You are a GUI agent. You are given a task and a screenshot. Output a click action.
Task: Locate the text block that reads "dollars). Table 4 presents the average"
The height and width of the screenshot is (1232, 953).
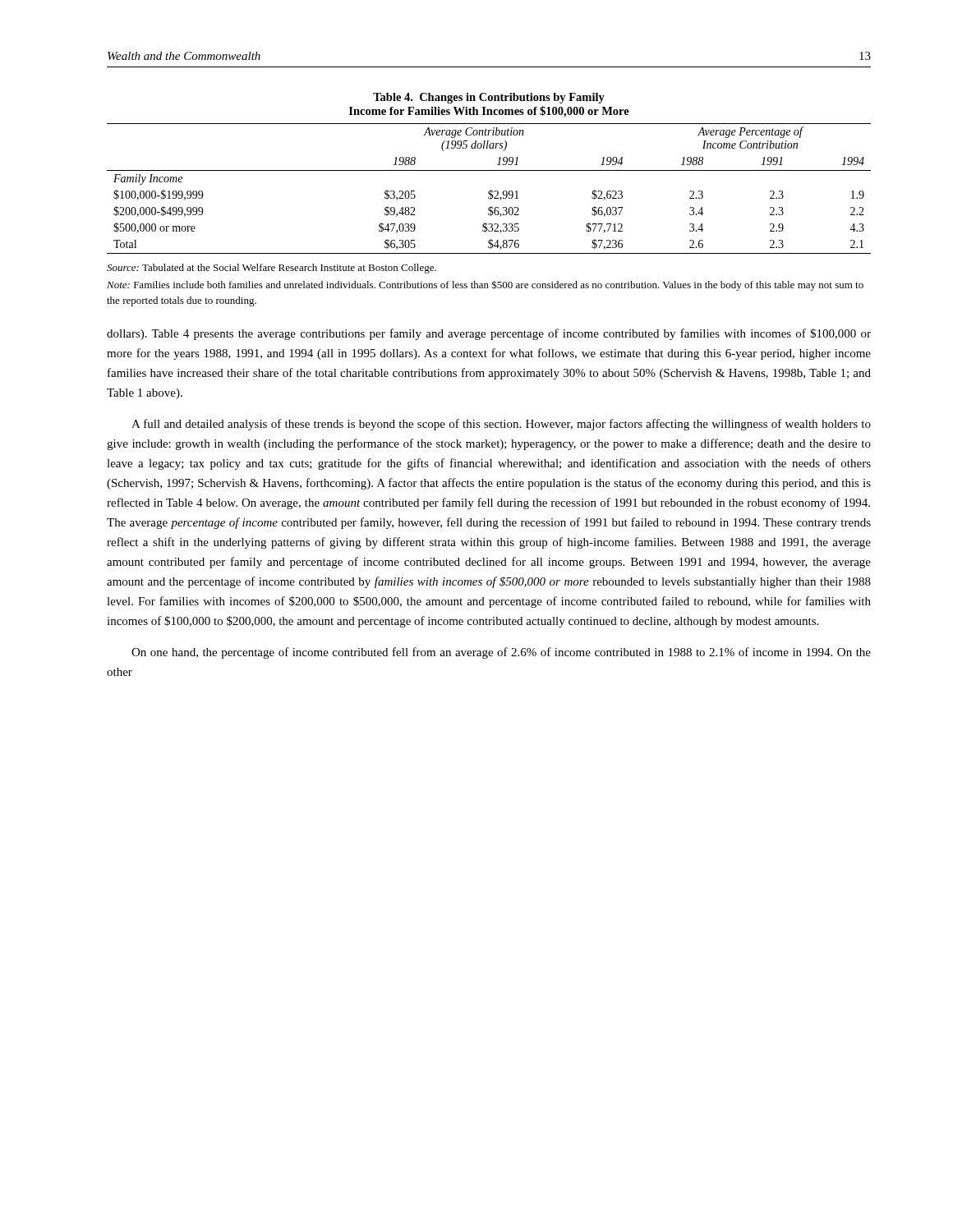point(489,363)
